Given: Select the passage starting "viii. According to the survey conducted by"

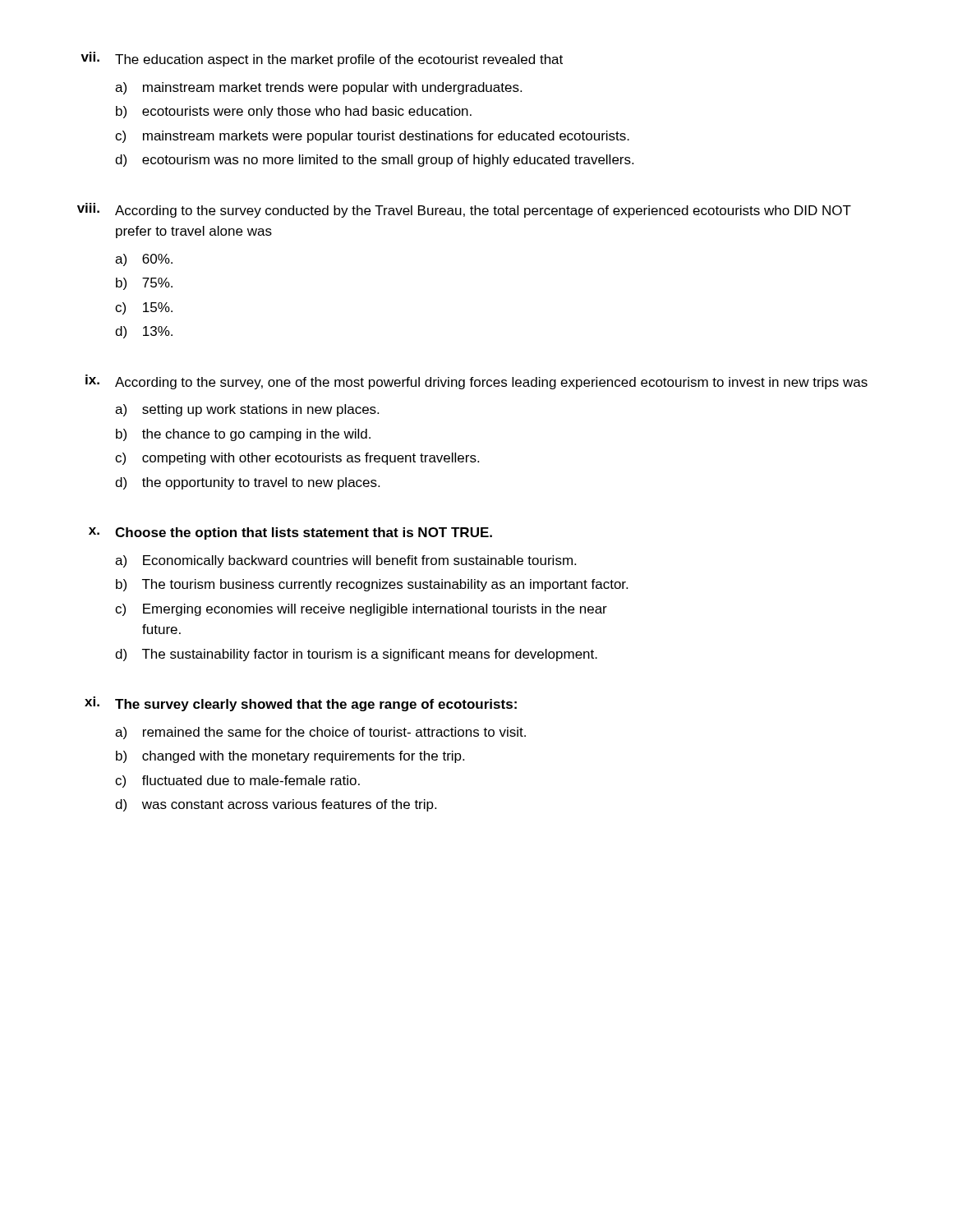Looking at the screenshot, I should (x=464, y=210).
